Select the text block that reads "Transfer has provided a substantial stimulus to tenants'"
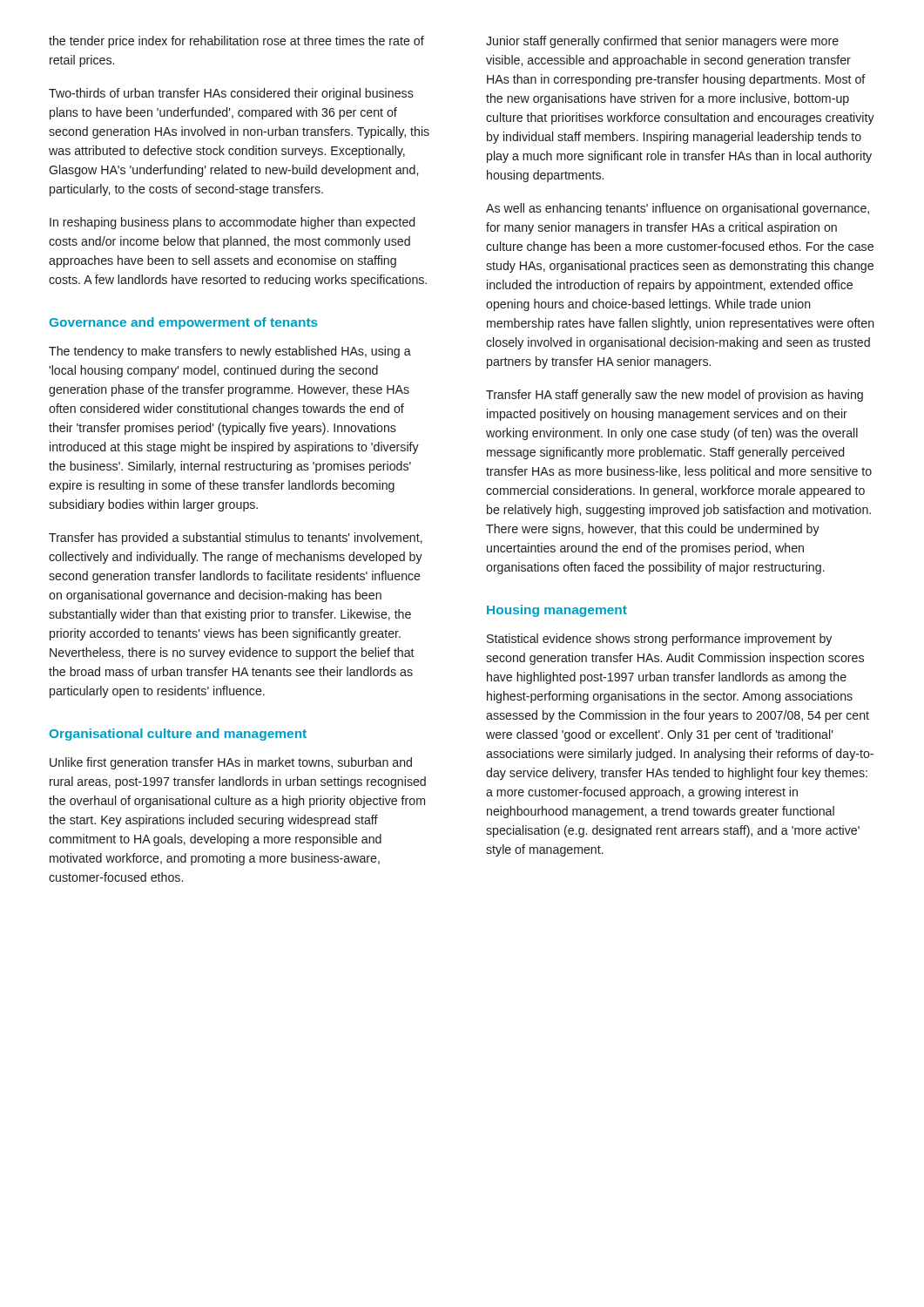 pos(240,614)
